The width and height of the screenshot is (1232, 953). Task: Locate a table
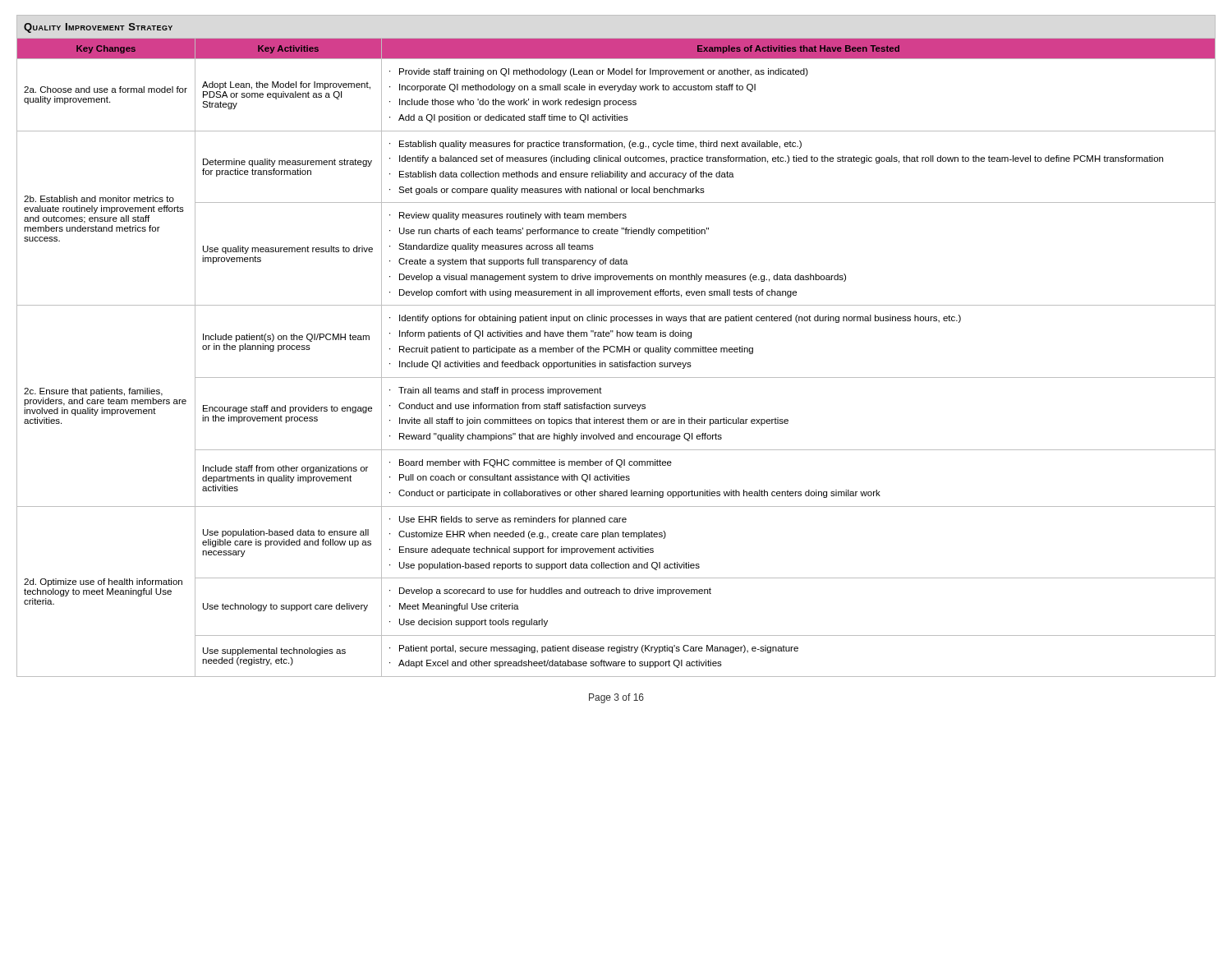[x=616, y=346]
